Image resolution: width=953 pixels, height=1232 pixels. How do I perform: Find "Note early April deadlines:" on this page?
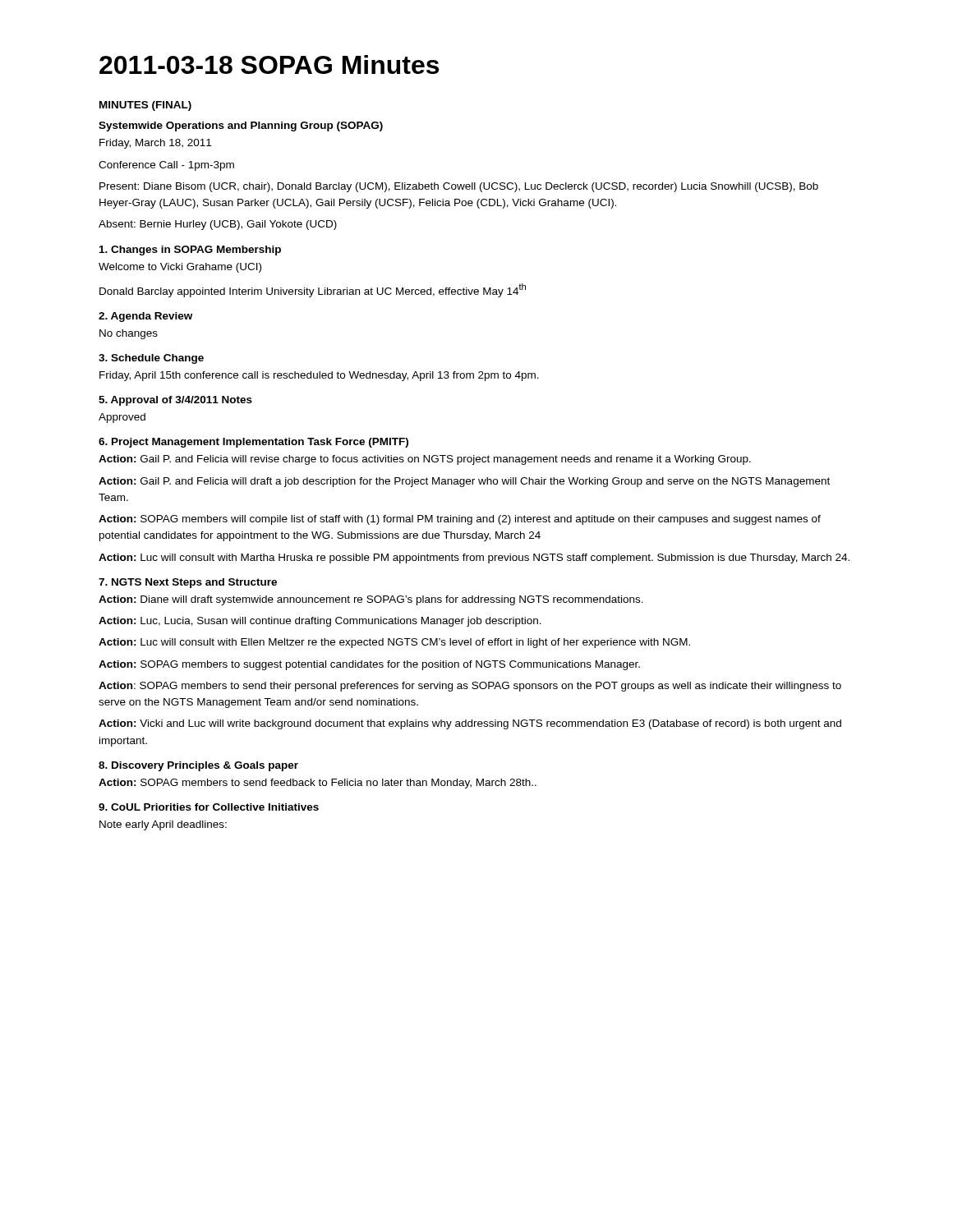click(x=163, y=824)
